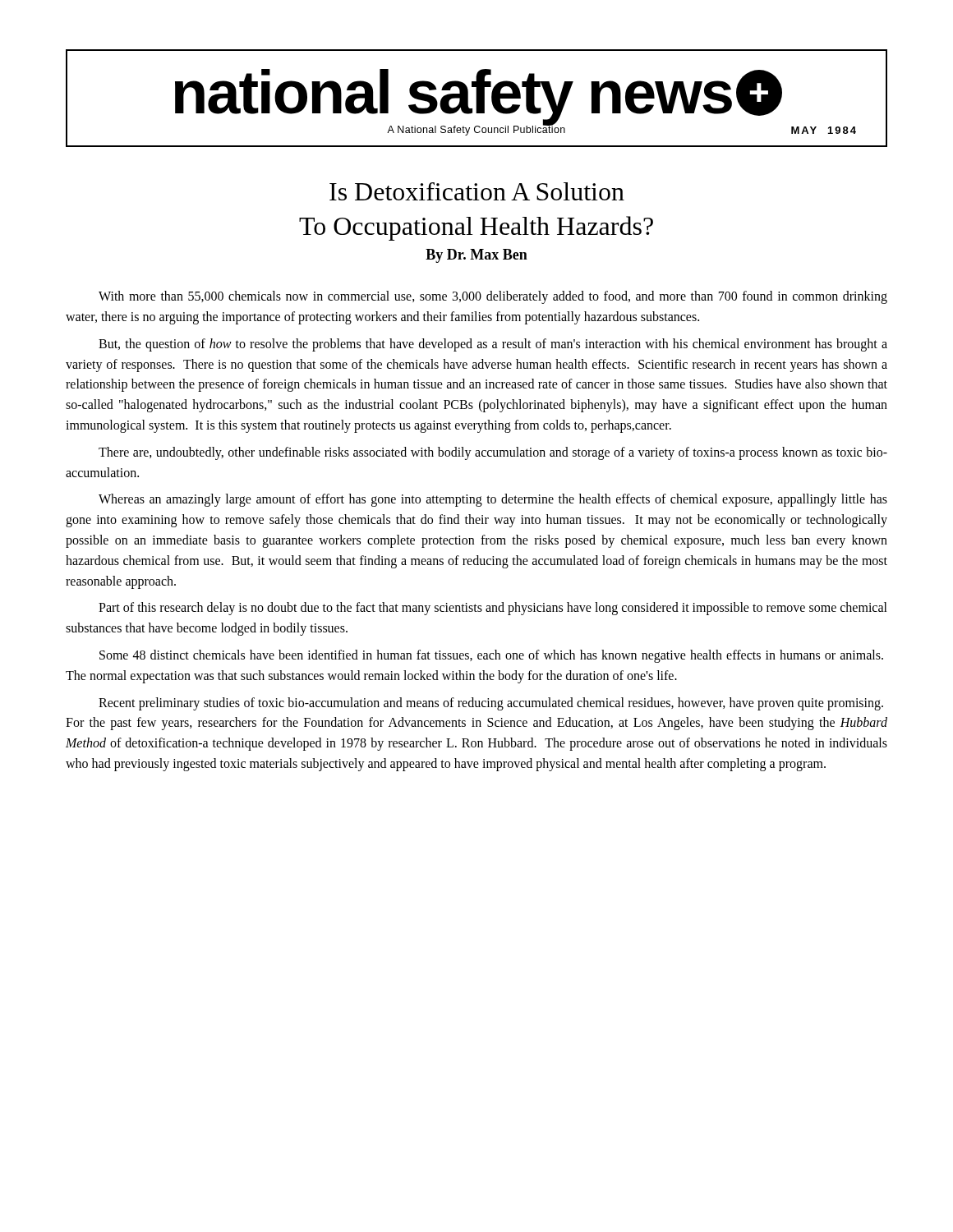953x1232 pixels.
Task: Locate the text block with the text "But, the question of how to resolve"
Action: [476, 384]
